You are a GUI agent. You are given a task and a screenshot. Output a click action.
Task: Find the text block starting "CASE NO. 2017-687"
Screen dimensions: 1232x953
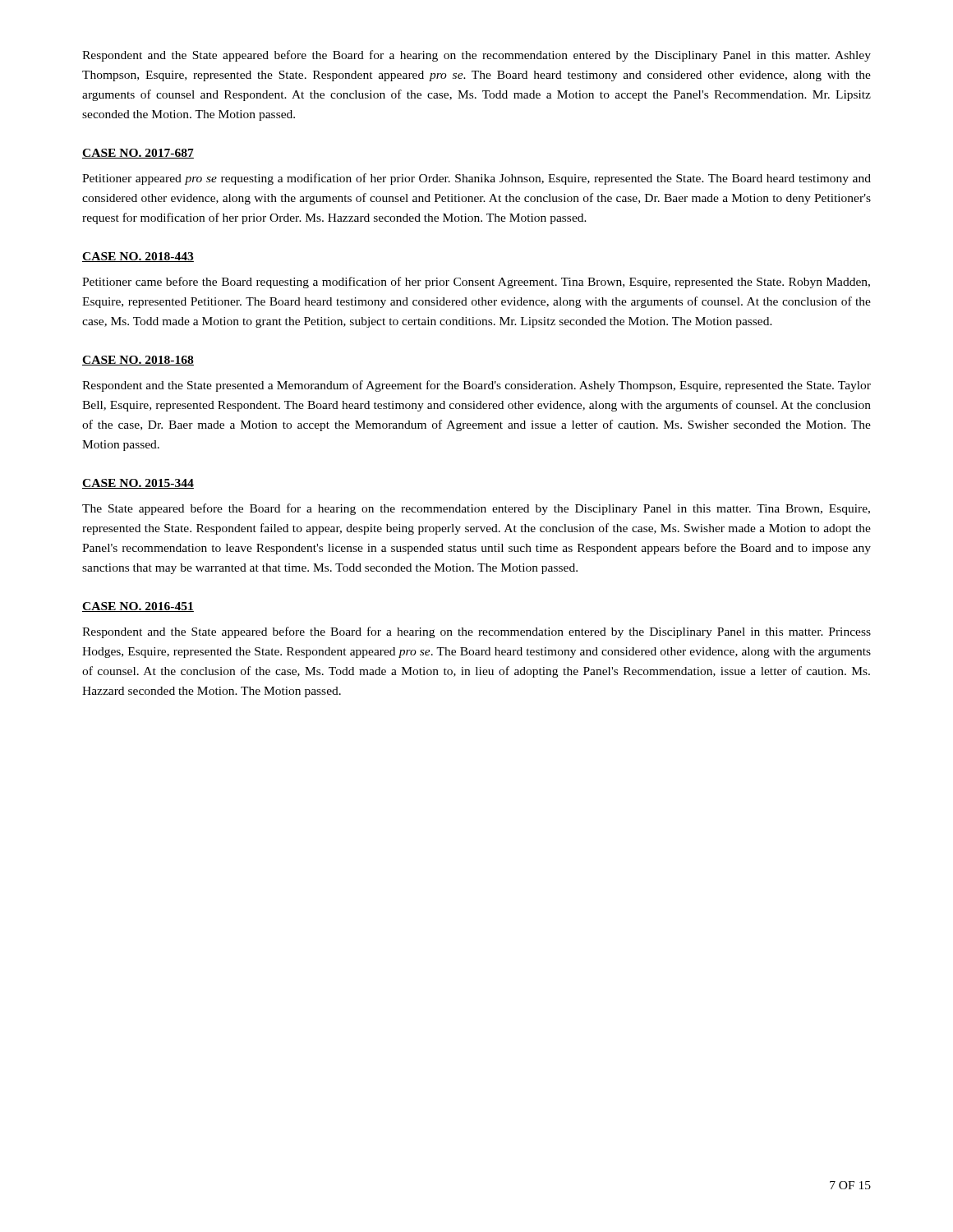(138, 152)
